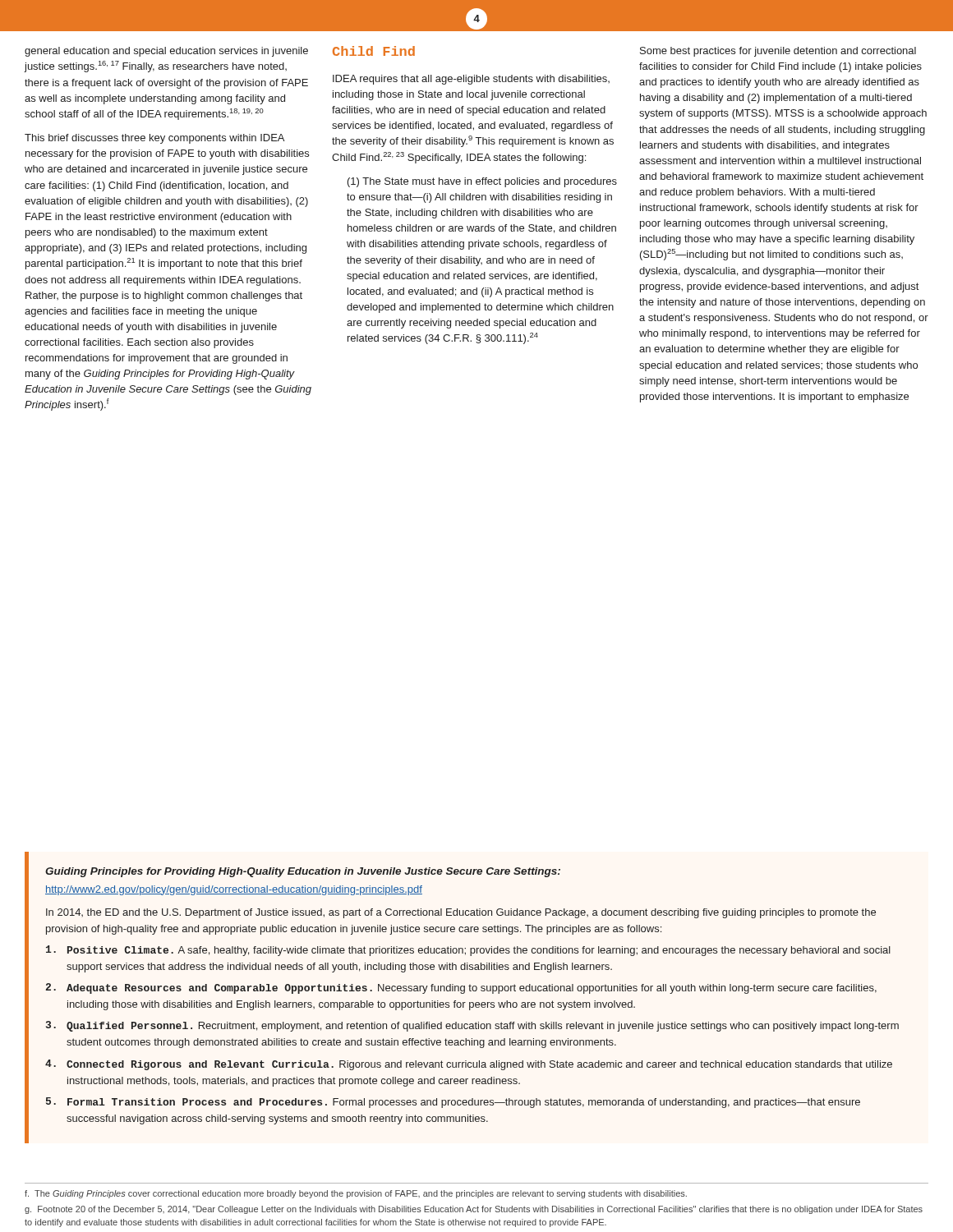The width and height of the screenshot is (953, 1232).
Task: Point to the block beginning "2. Adequate Resources and Comparable Opportunities. Necessary"
Action: tap(479, 996)
